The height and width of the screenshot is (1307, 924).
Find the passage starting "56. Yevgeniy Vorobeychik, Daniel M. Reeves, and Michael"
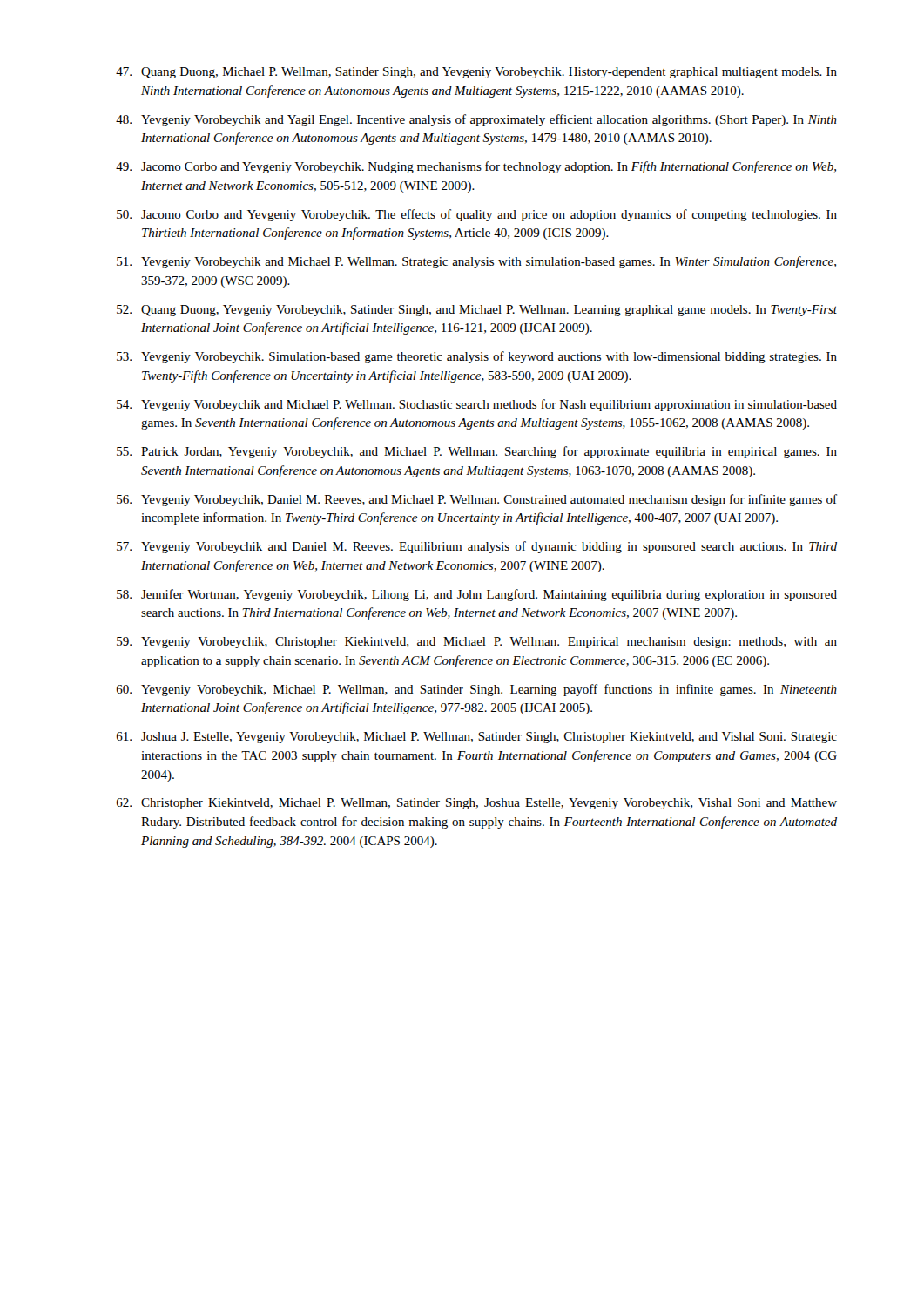[x=462, y=509]
